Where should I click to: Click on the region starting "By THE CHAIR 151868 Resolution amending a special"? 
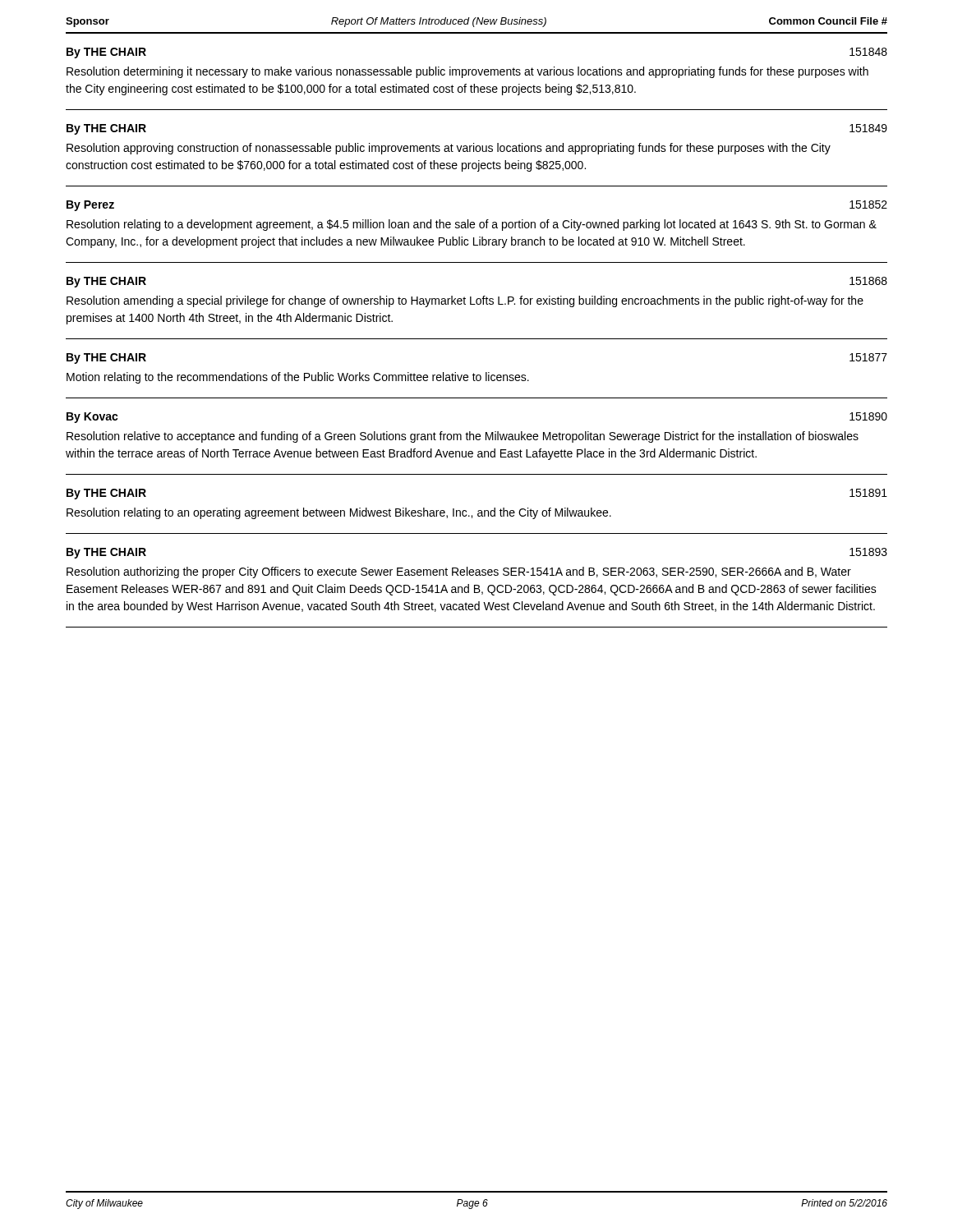click(476, 301)
